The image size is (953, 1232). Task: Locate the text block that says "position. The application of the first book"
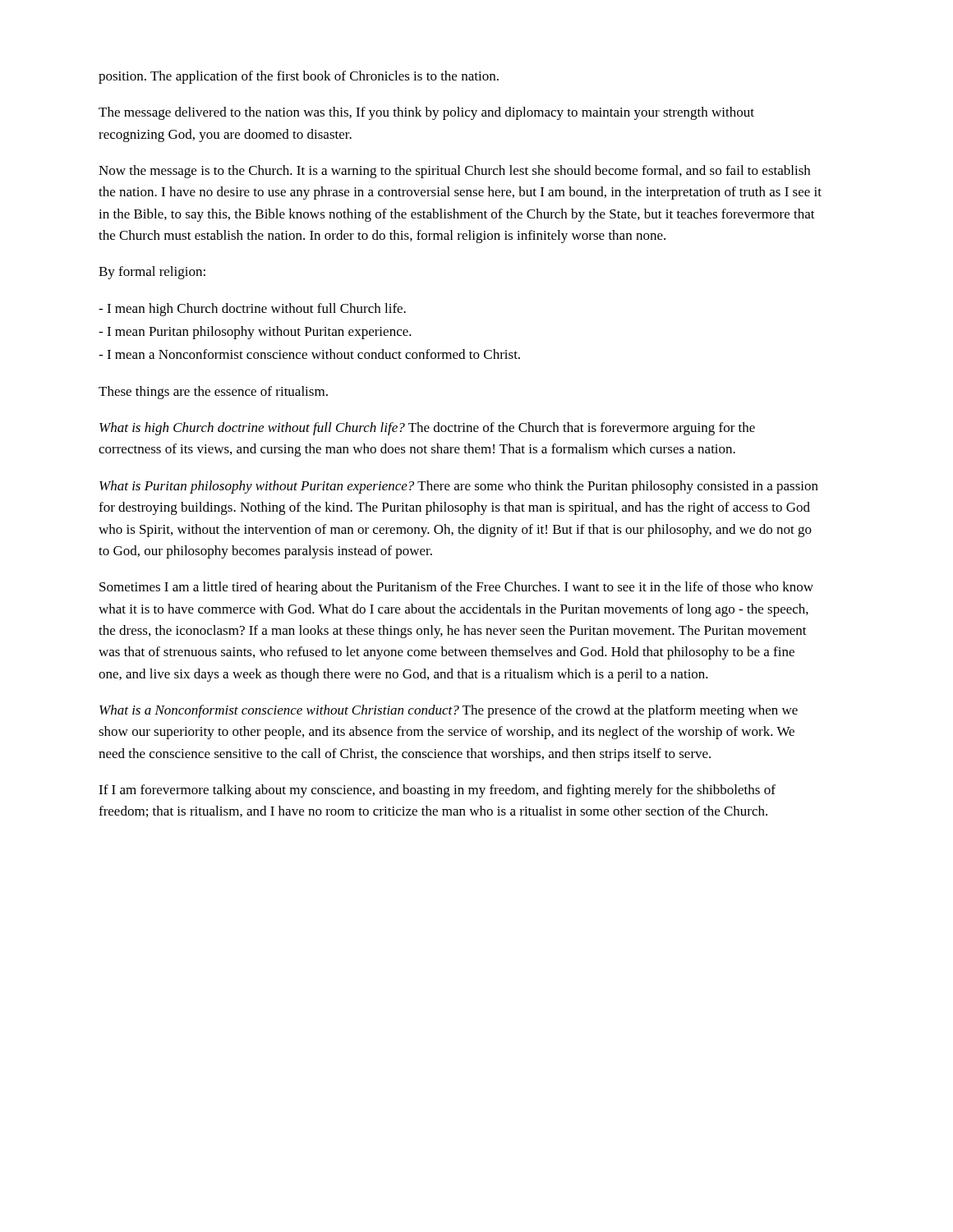(x=299, y=76)
